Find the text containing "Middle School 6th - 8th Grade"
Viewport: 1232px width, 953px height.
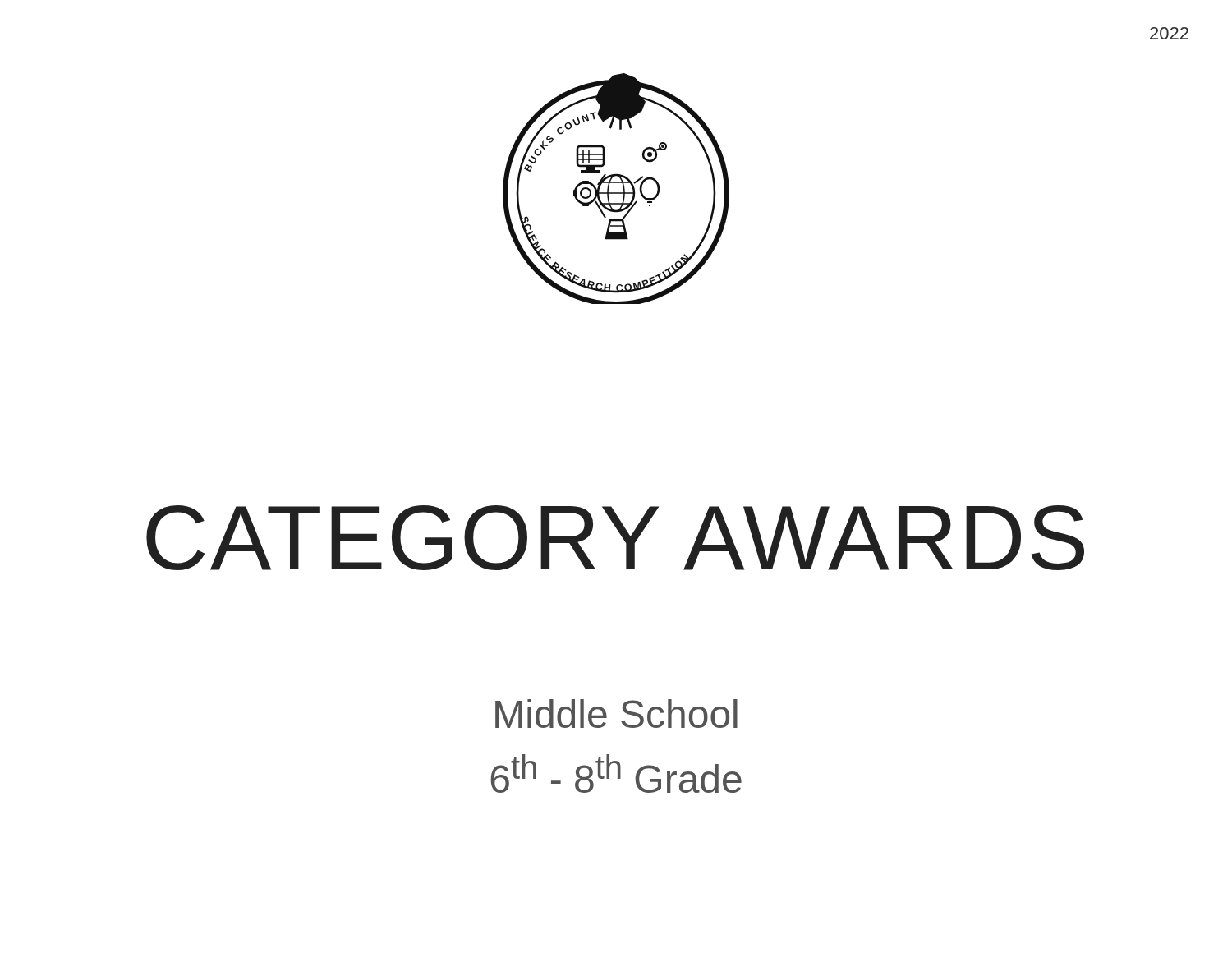point(616,747)
